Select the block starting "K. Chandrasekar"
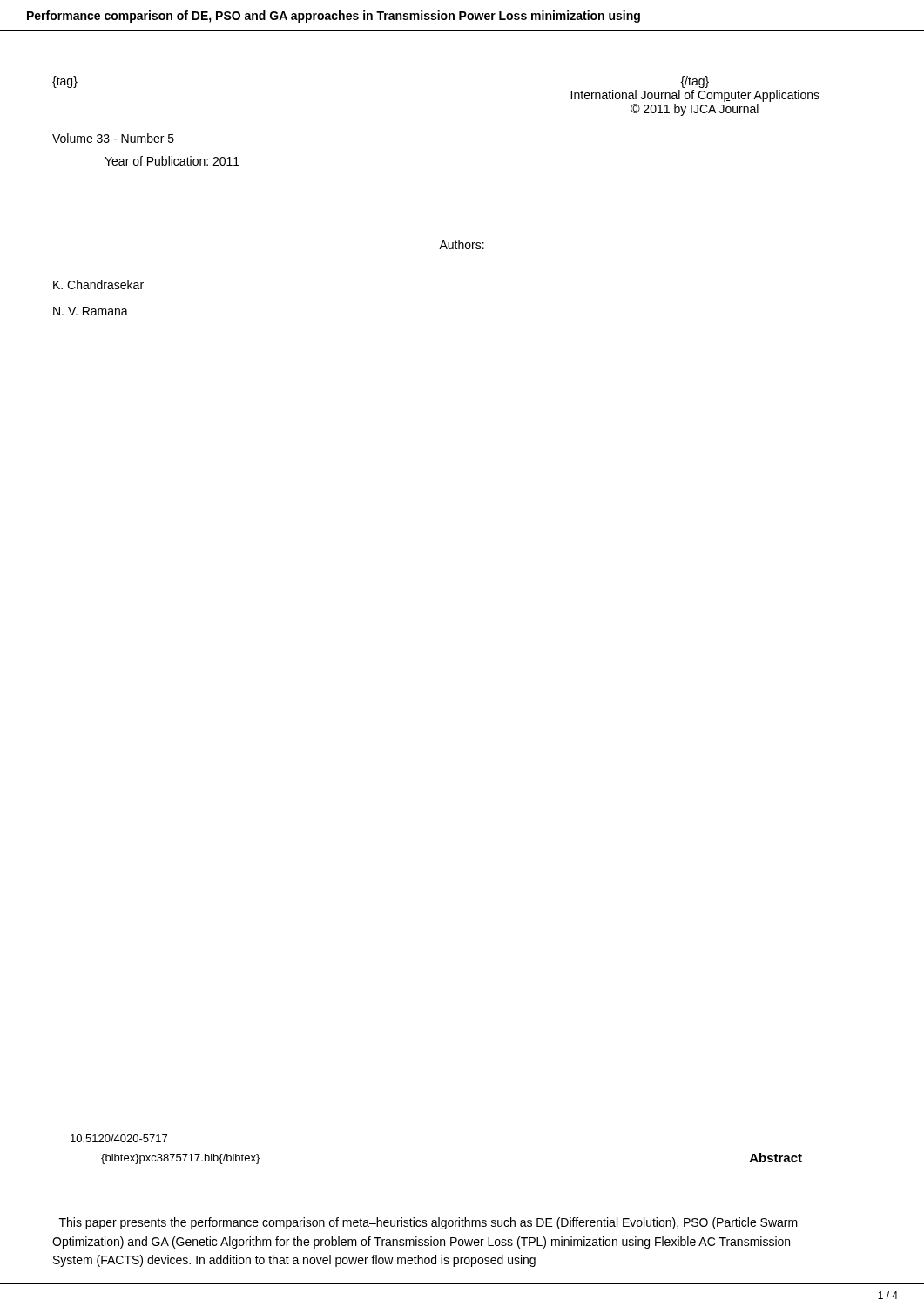Image resolution: width=924 pixels, height=1307 pixels. pos(98,285)
